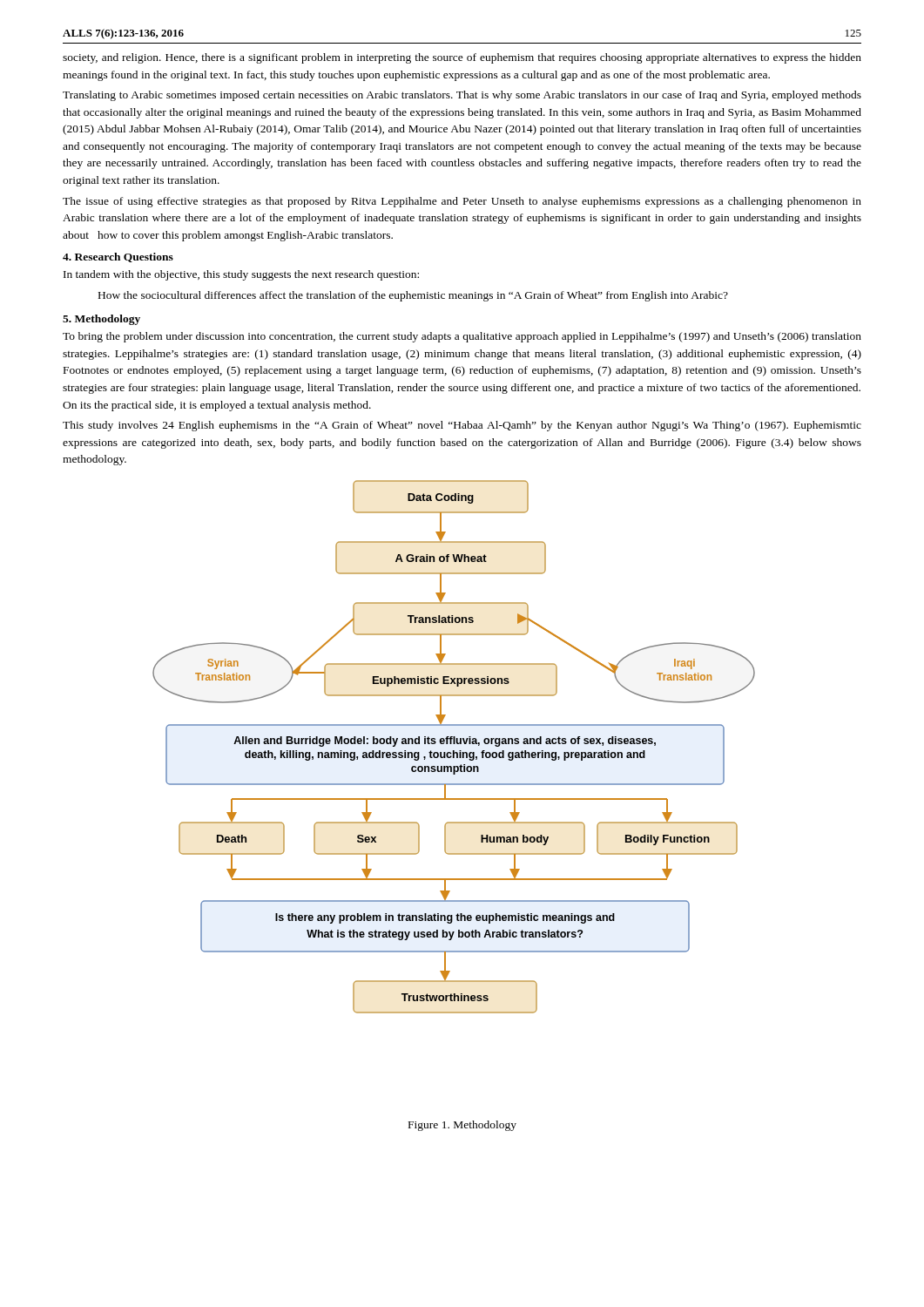The height and width of the screenshot is (1307, 924).
Task: Click on the element starting "This study involves 24 English euphemisms in"
Action: coord(462,442)
